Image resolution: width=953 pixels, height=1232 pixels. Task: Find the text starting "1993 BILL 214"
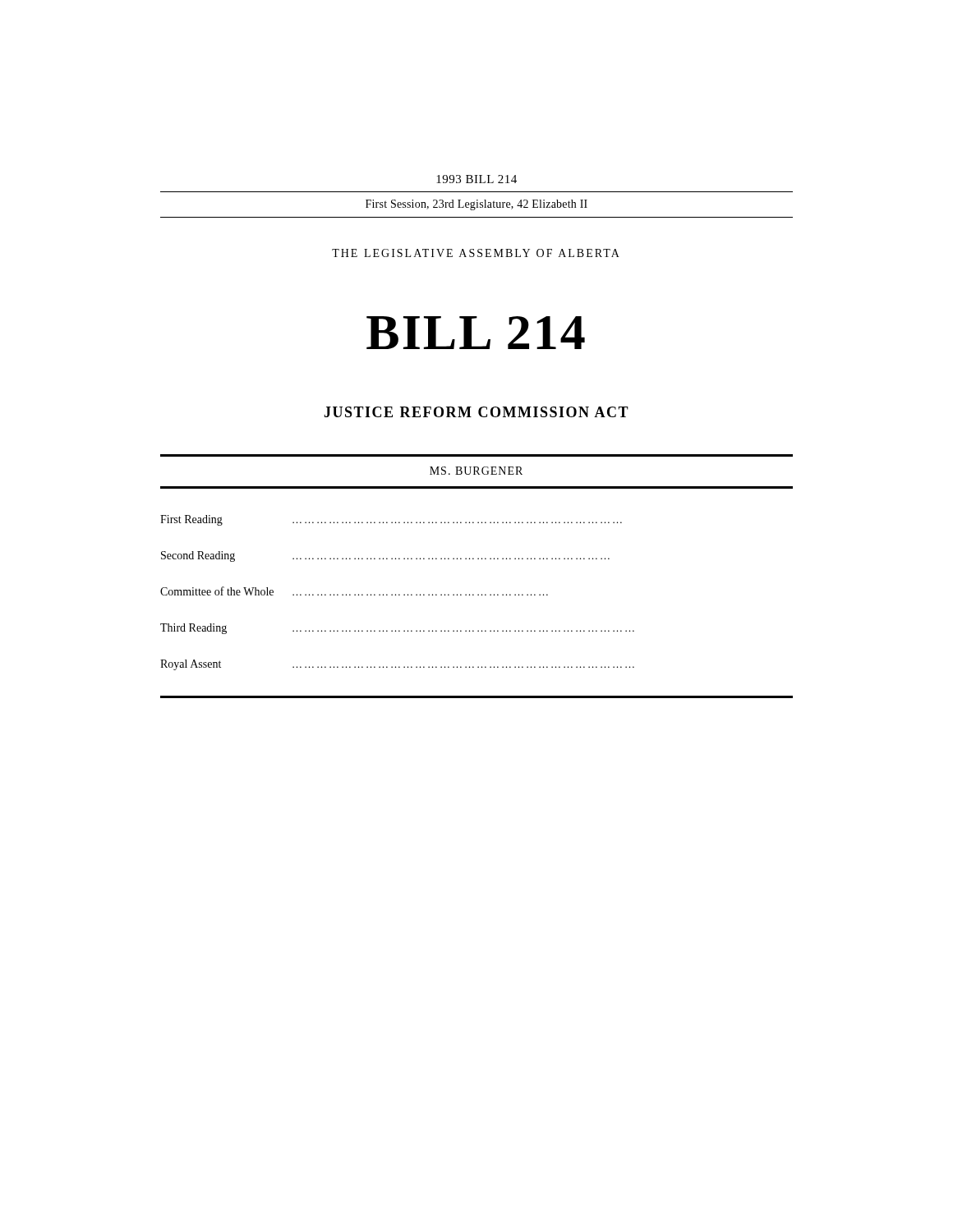(x=476, y=179)
